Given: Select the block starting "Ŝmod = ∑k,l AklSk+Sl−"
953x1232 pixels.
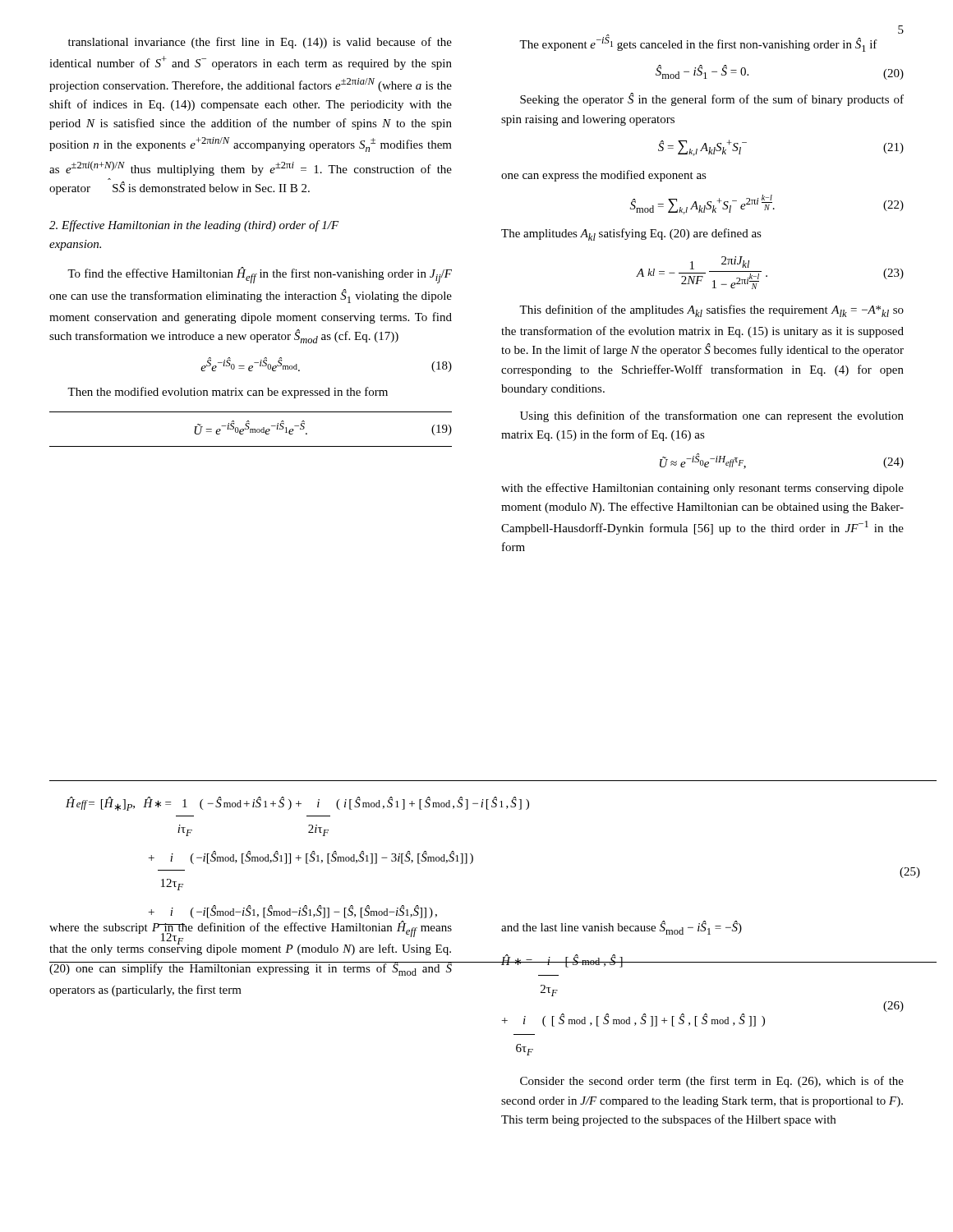Looking at the screenshot, I should (x=702, y=205).
